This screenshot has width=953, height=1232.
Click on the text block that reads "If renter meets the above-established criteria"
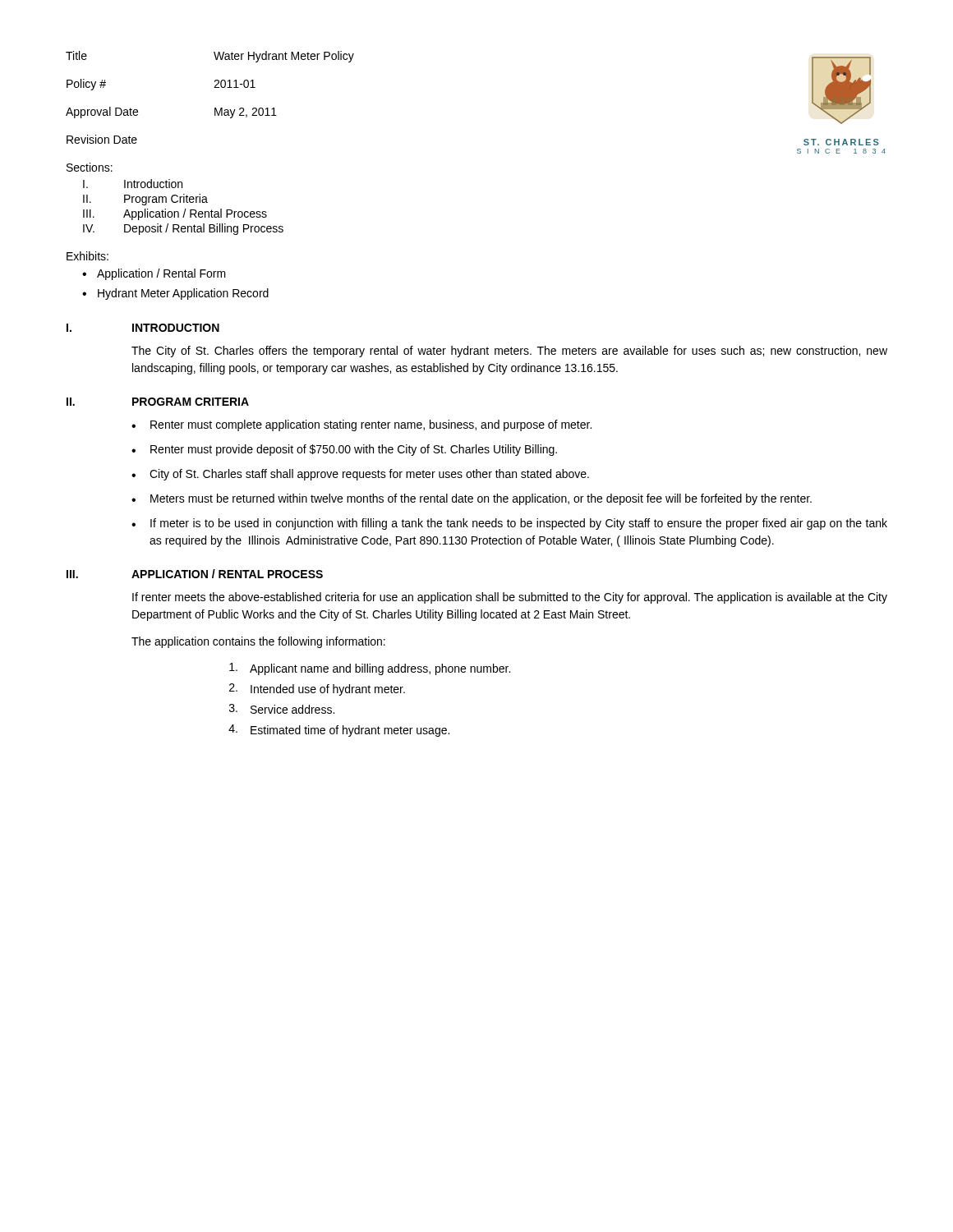[x=509, y=619]
